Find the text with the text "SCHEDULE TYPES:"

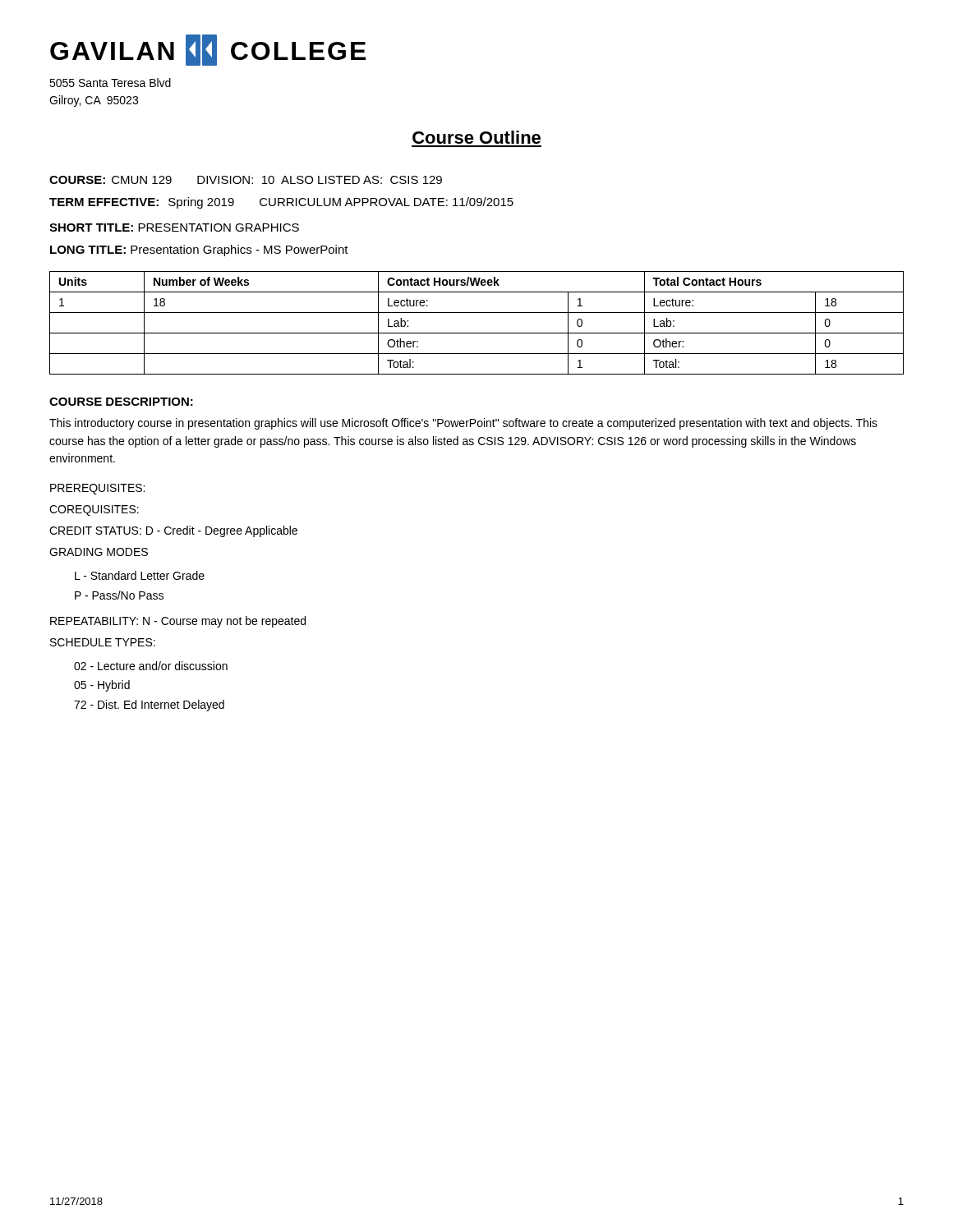(x=103, y=642)
